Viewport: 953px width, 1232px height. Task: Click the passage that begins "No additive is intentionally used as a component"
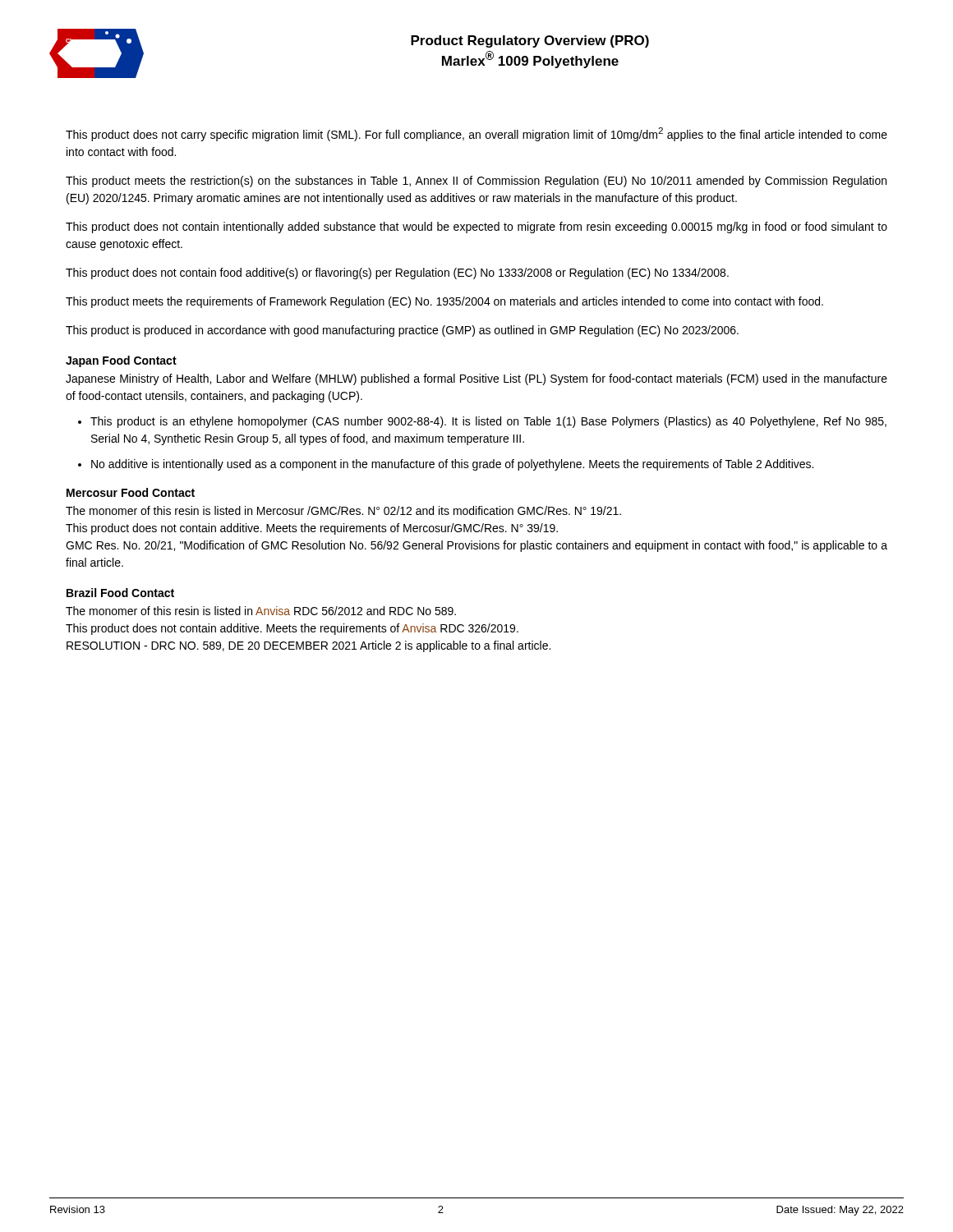click(x=452, y=464)
